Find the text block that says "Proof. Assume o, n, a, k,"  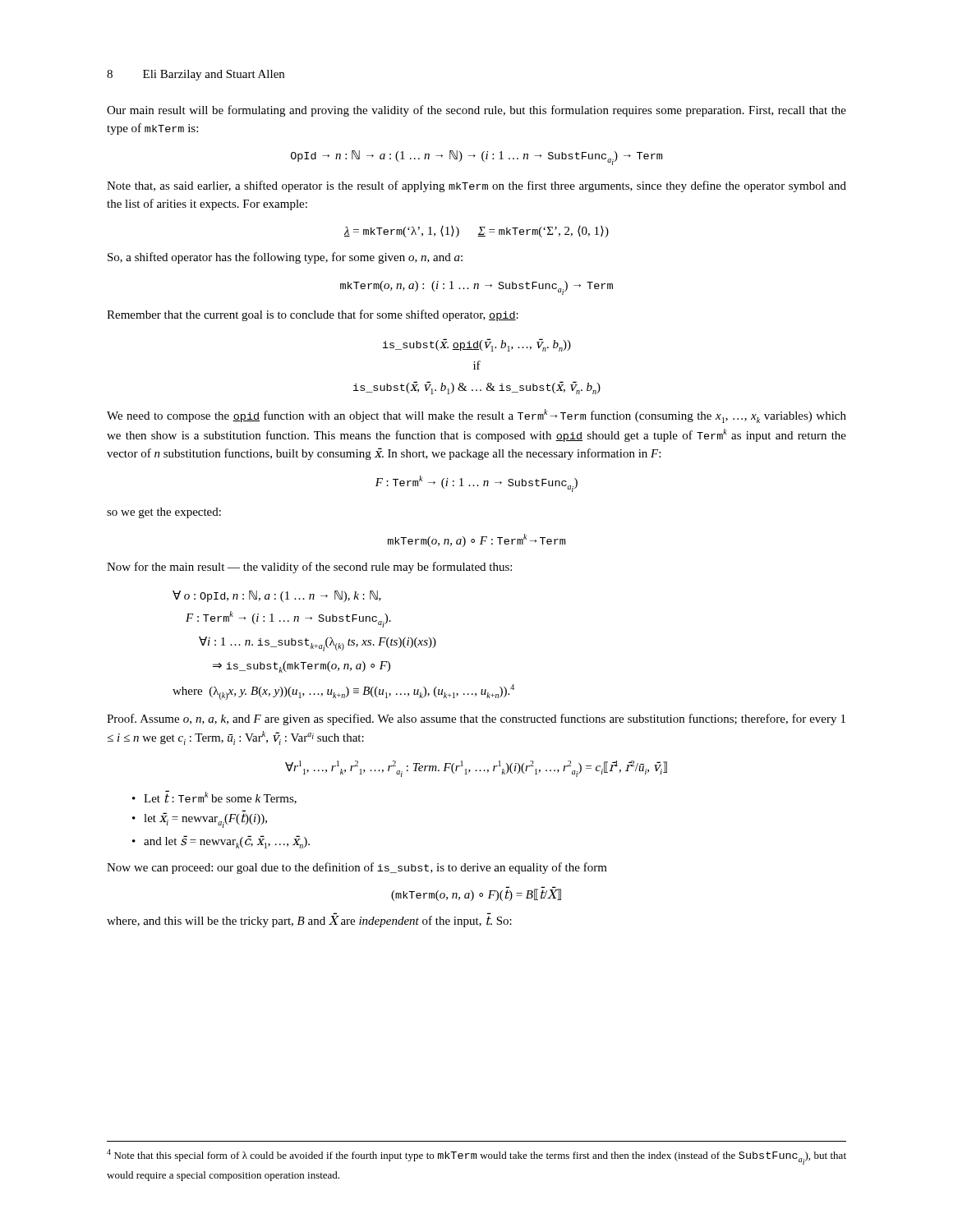pyautogui.click(x=476, y=730)
